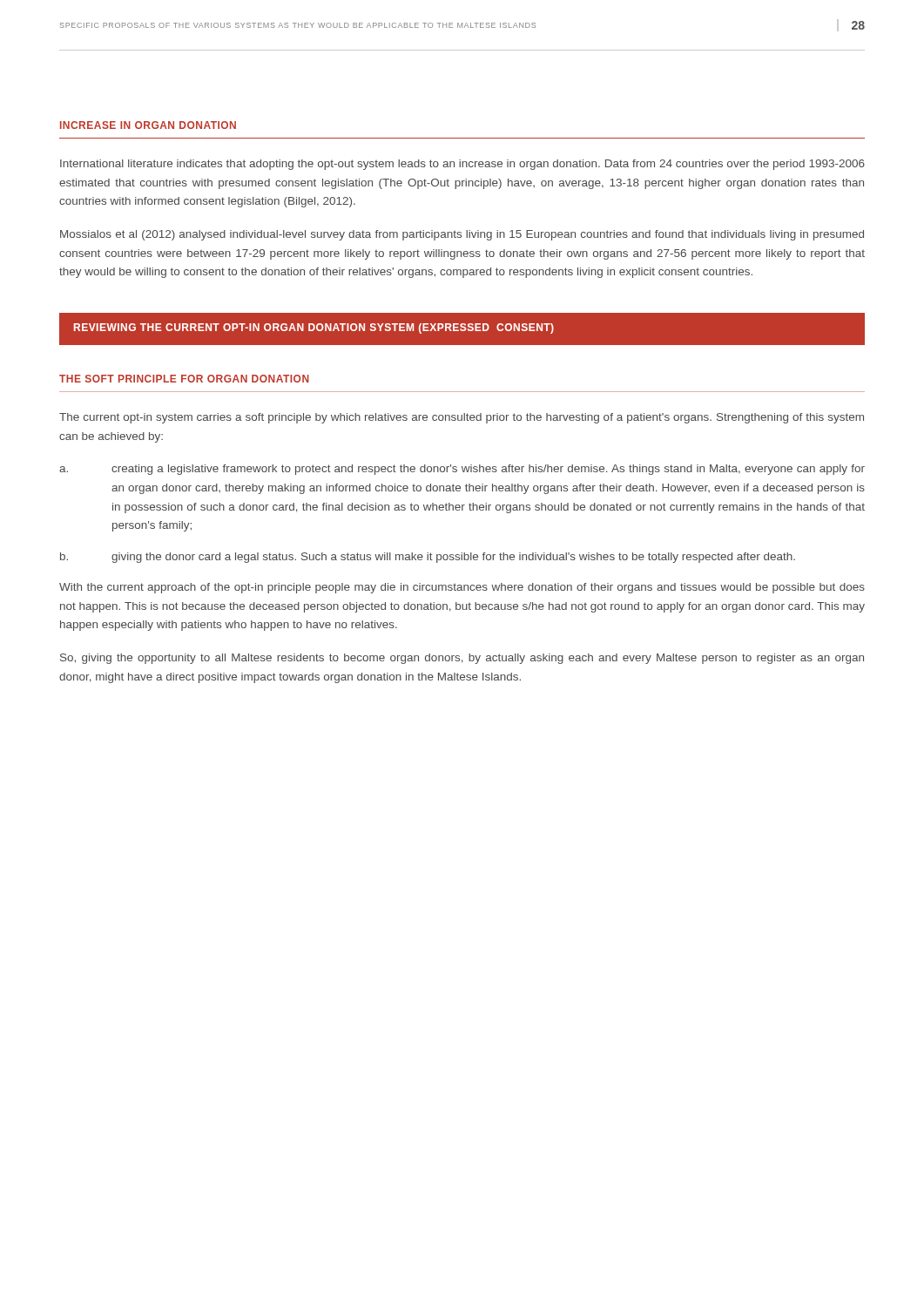Find the region starting "REVIEWING THE CURRENT OPT-IN ORGAN DONATION"
Screen dimensions: 1307x924
[x=462, y=329]
